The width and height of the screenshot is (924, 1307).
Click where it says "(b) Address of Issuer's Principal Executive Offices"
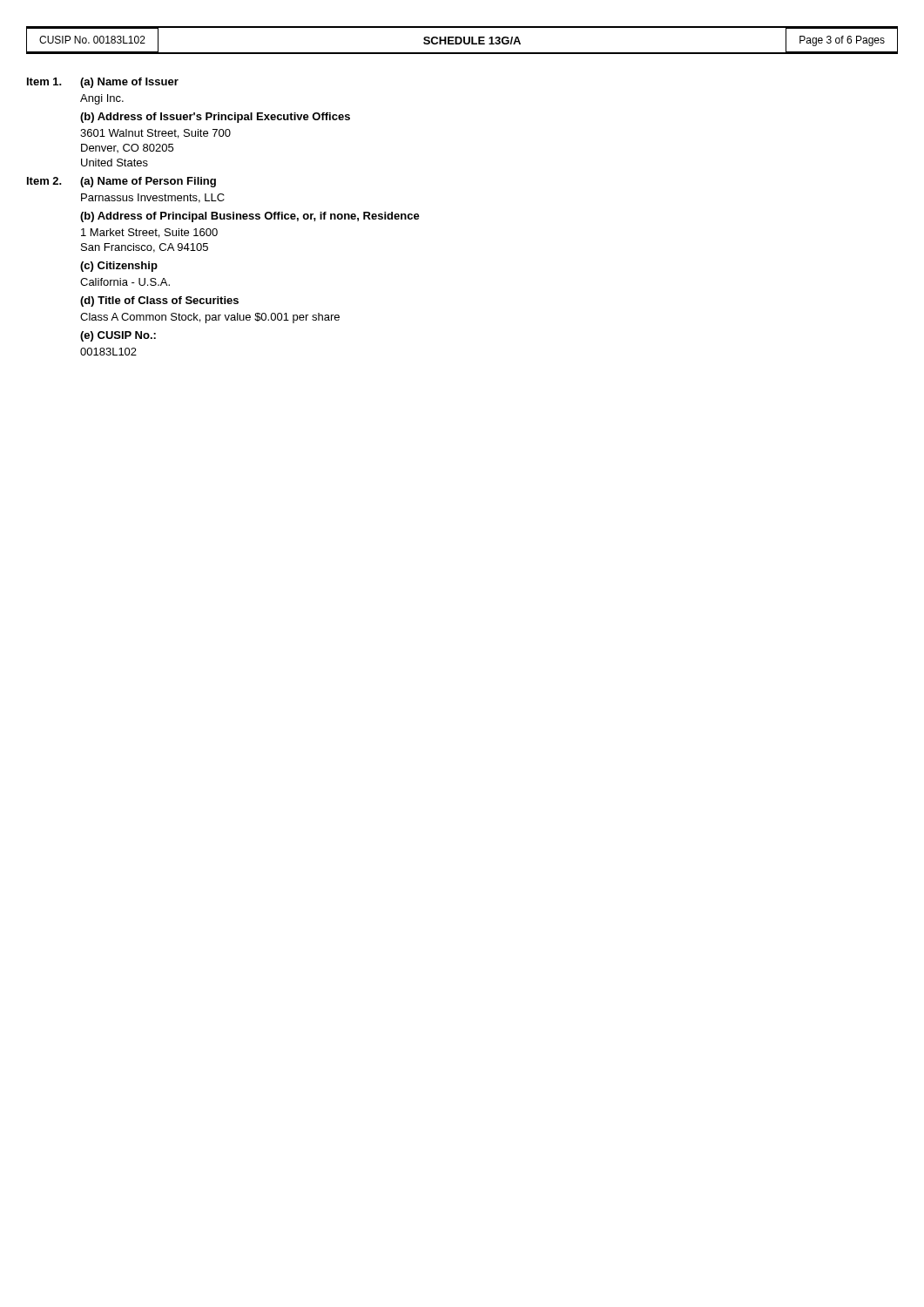[x=215, y=116]
